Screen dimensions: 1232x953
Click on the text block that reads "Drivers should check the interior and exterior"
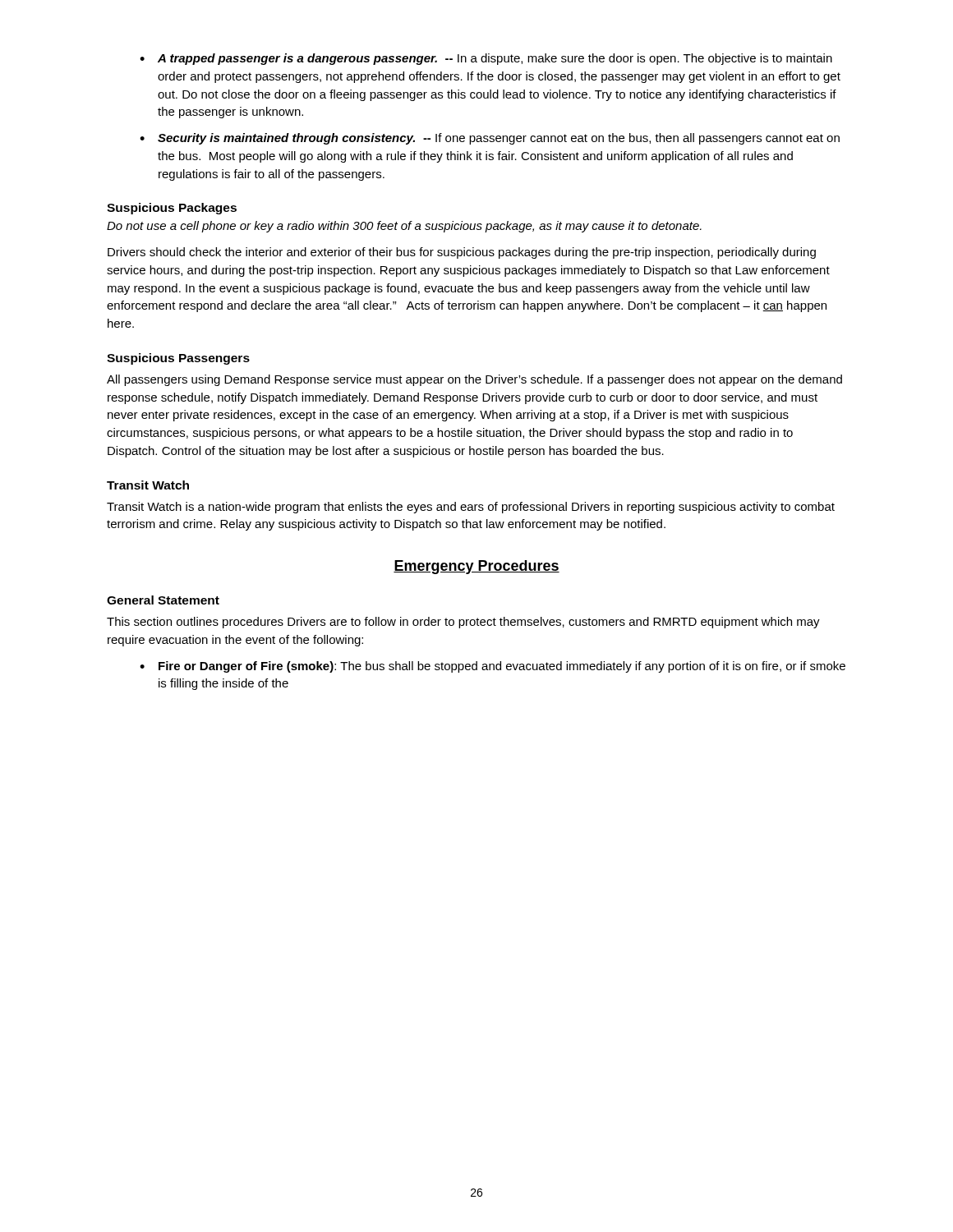(x=468, y=287)
